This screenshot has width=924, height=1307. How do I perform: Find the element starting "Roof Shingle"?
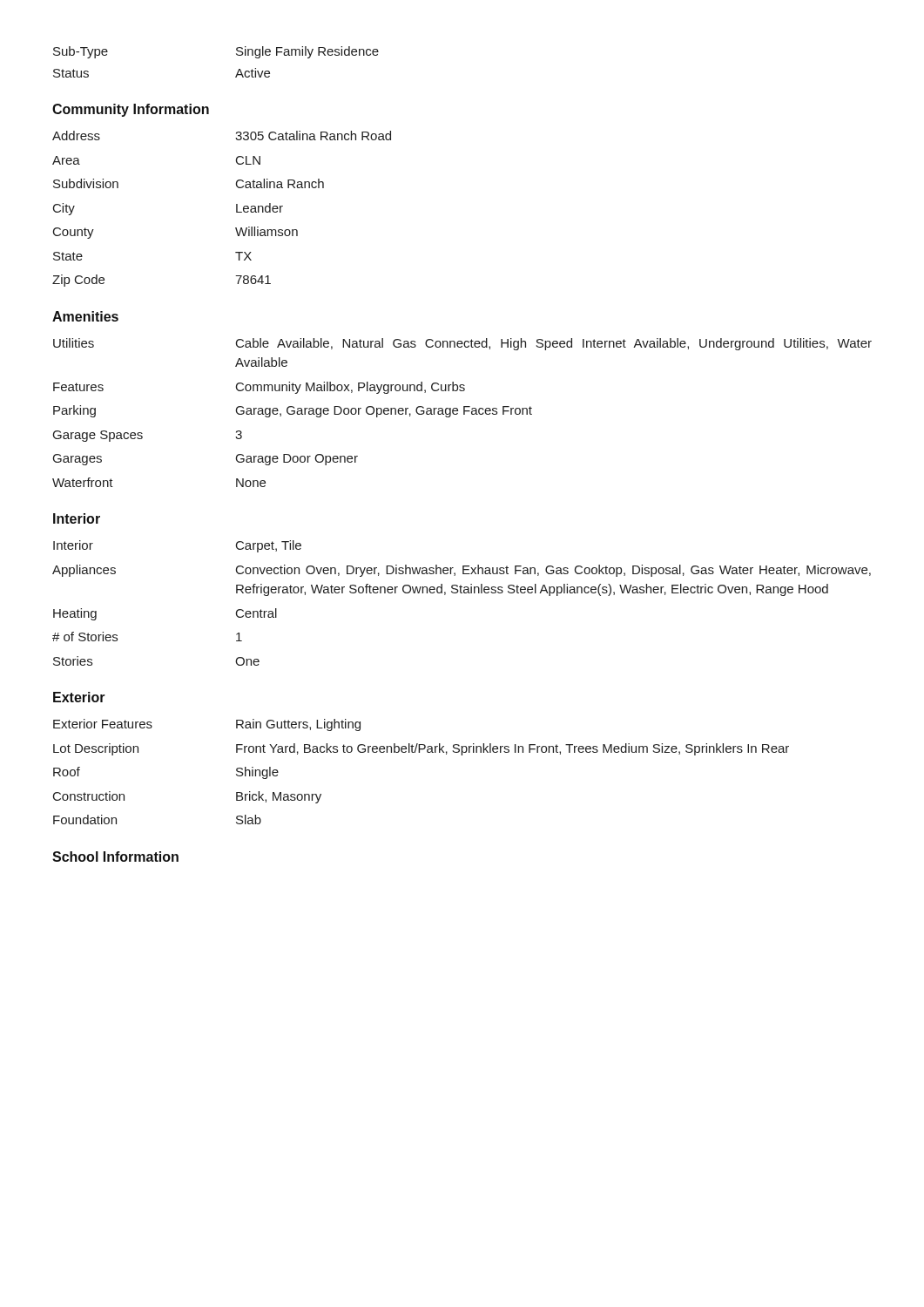[63, 772]
